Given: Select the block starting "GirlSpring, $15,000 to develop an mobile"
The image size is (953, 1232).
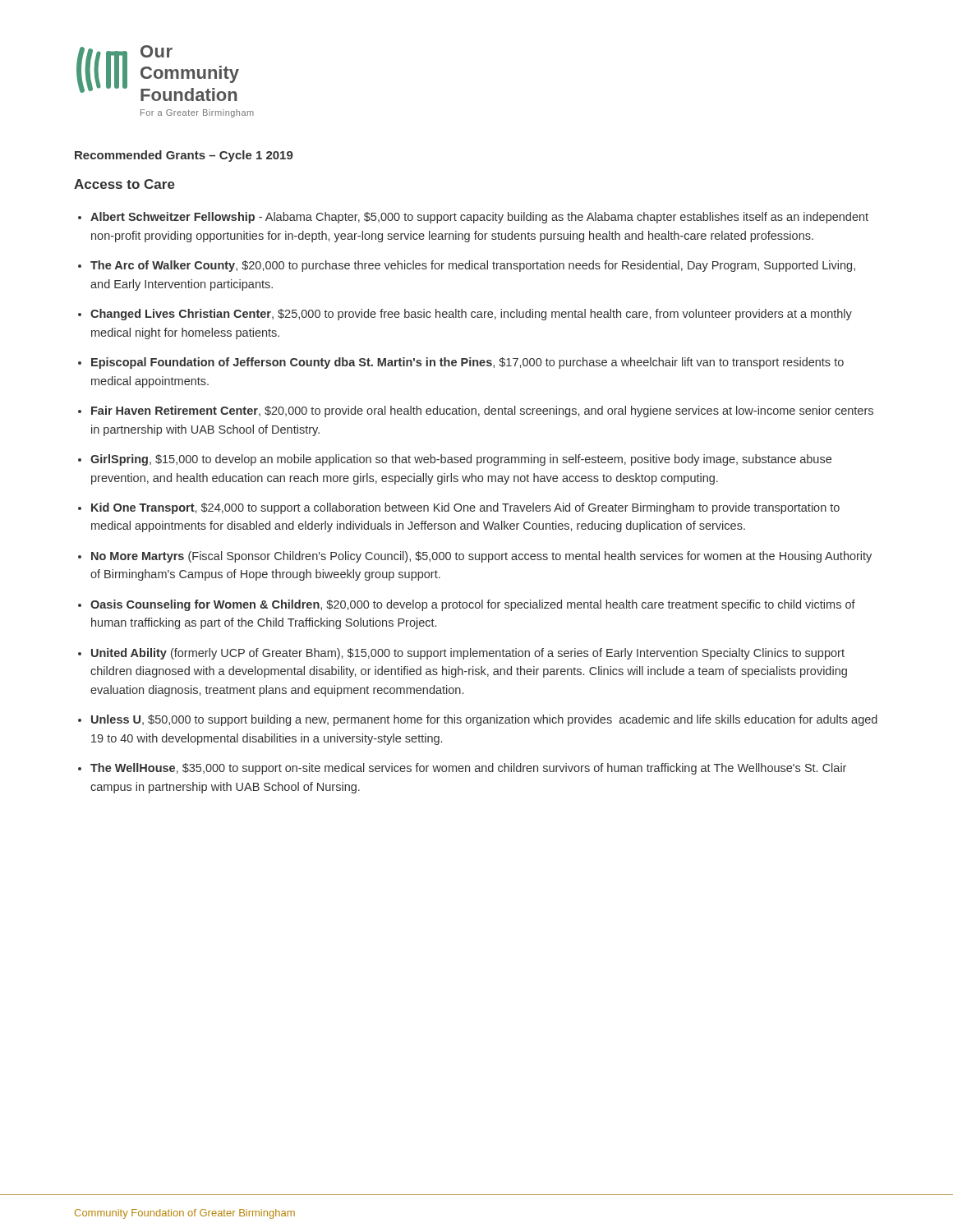Looking at the screenshot, I should tap(461, 468).
